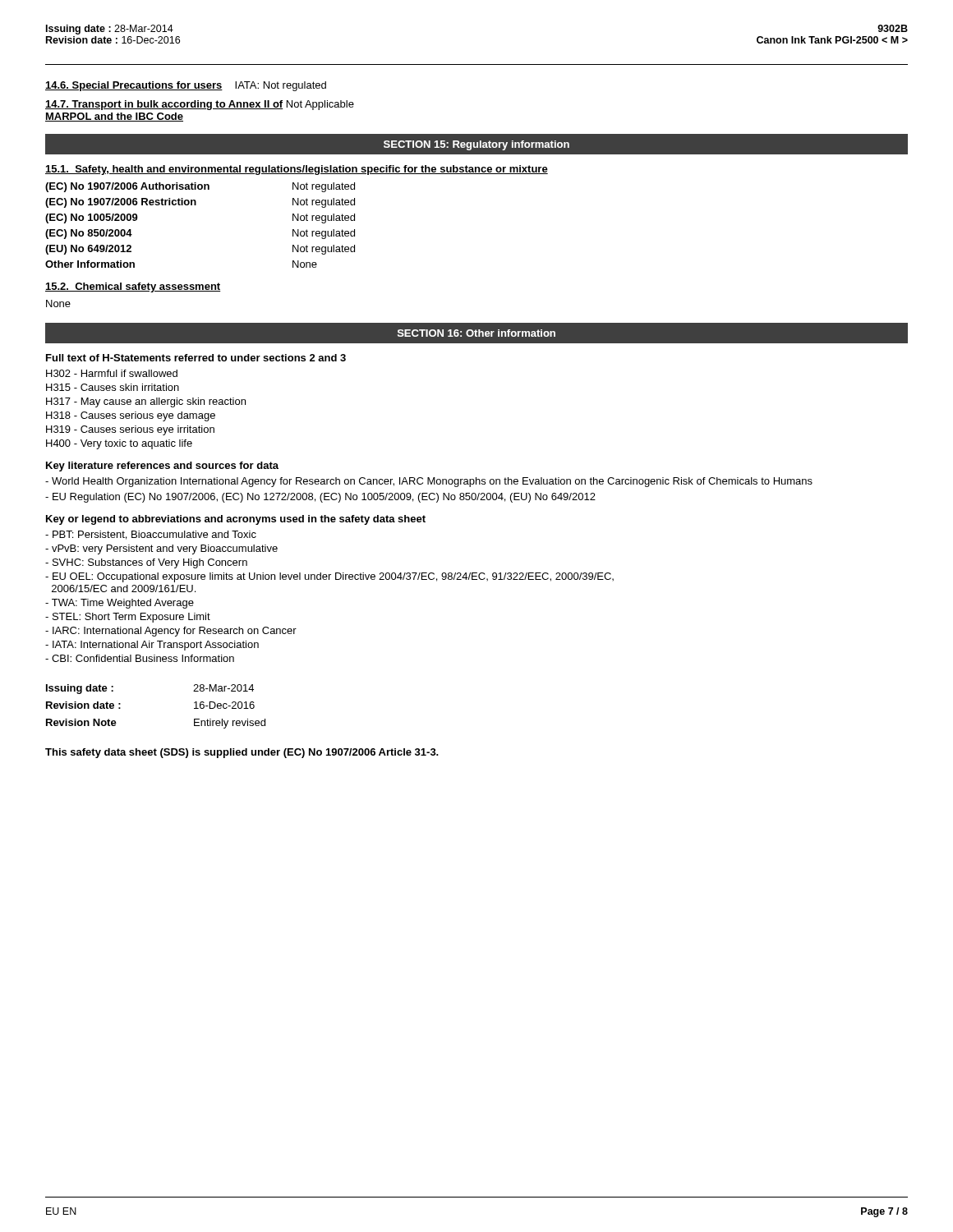Find the block on this page that starts "STEL: Short Term Exposure"
953x1232 pixels.
pyautogui.click(x=128, y=616)
